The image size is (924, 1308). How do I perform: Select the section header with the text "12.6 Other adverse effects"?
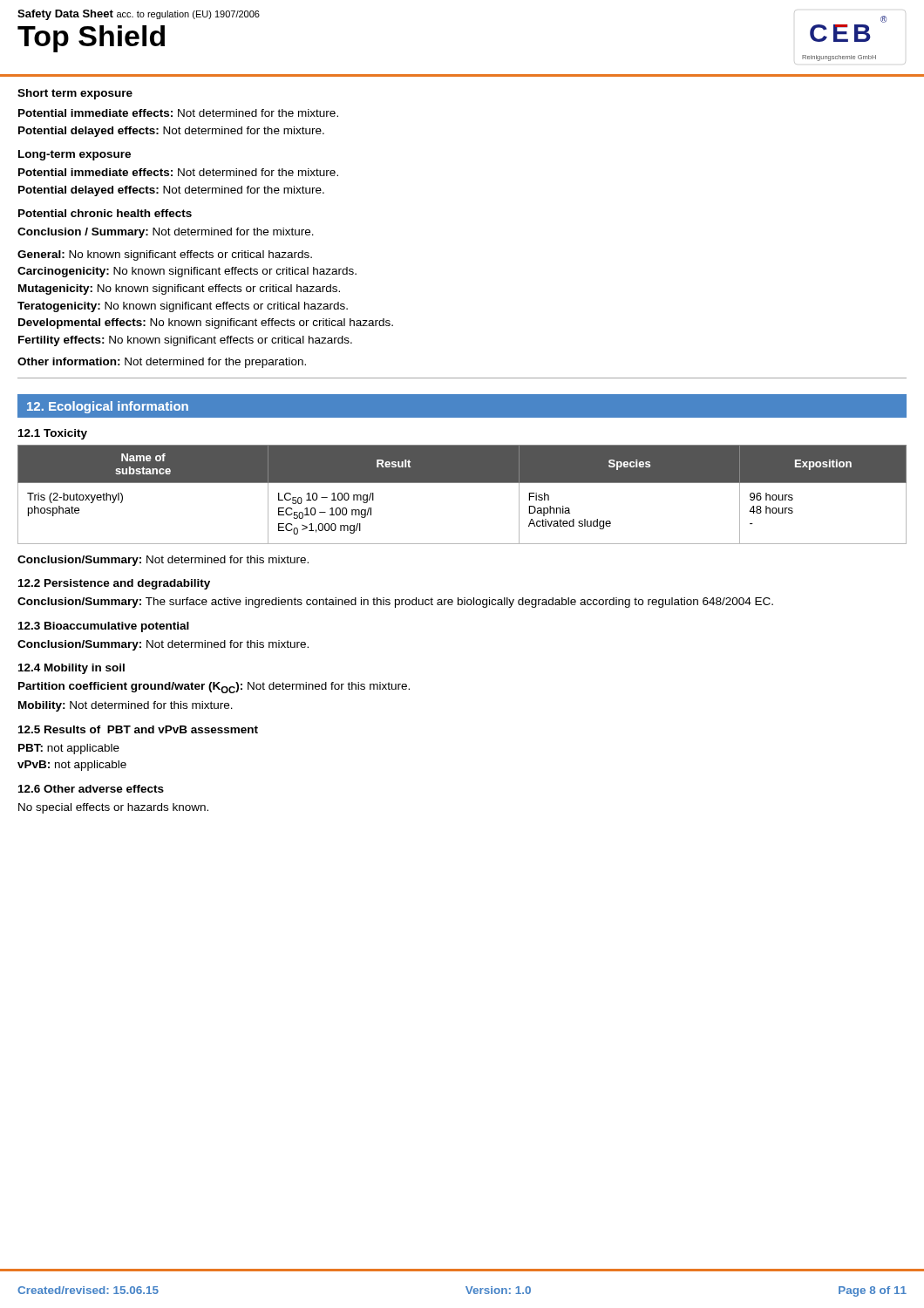pos(91,789)
